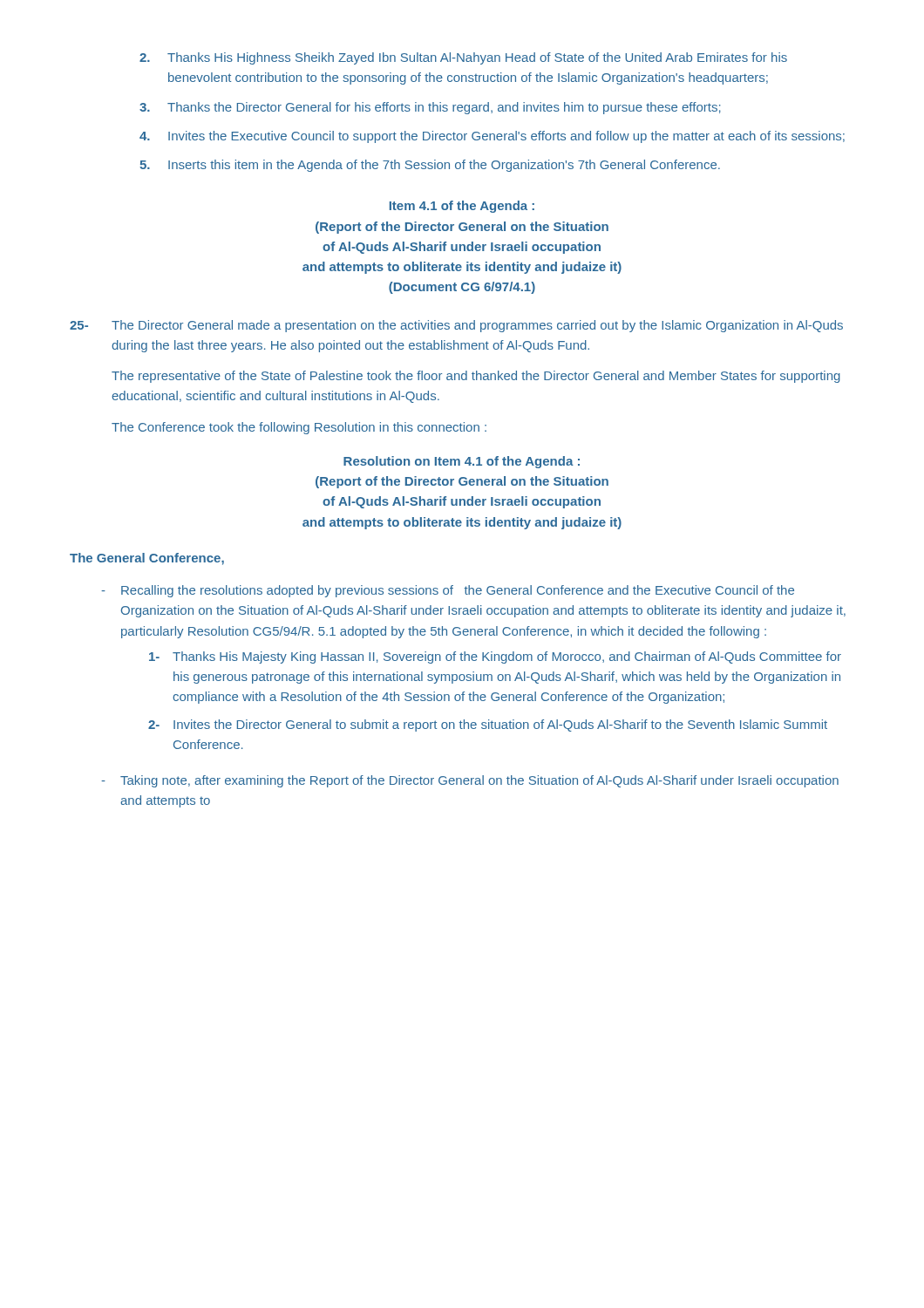Find the block starting "5. Inserts this item"

pyautogui.click(x=497, y=164)
